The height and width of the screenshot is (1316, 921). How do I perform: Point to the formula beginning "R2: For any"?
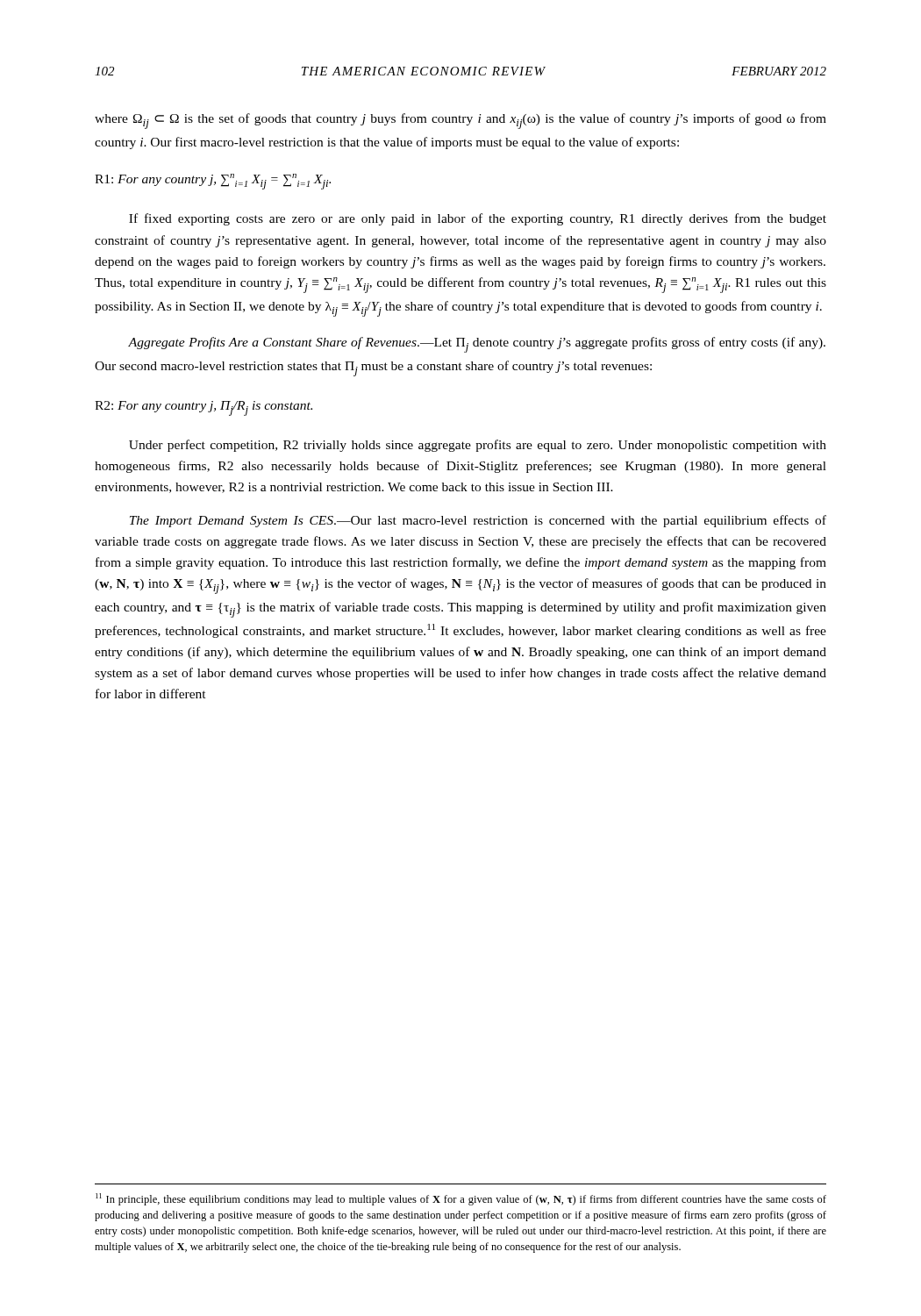pos(204,407)
